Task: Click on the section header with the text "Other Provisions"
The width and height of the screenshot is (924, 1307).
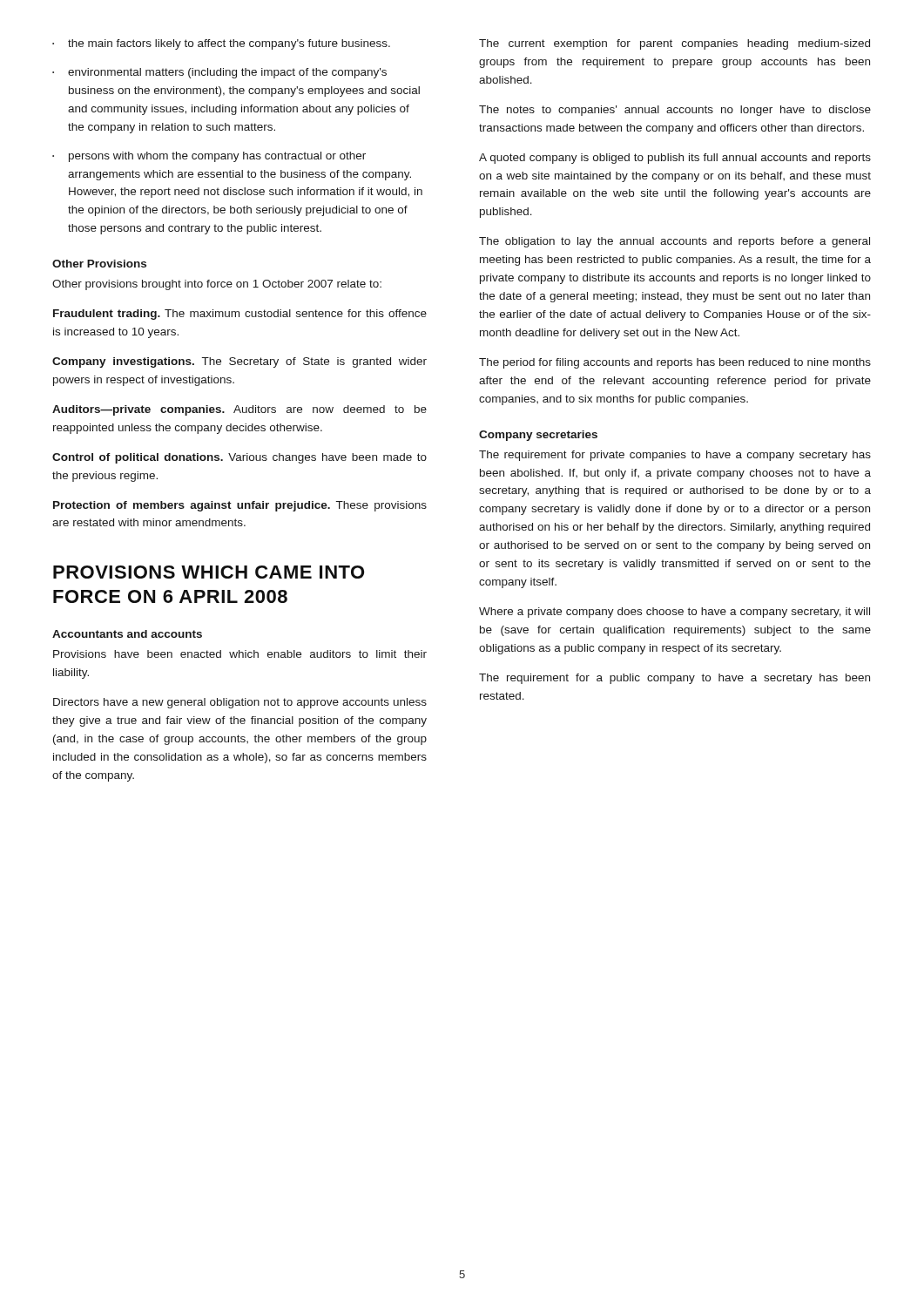Action: click(100, 264)
